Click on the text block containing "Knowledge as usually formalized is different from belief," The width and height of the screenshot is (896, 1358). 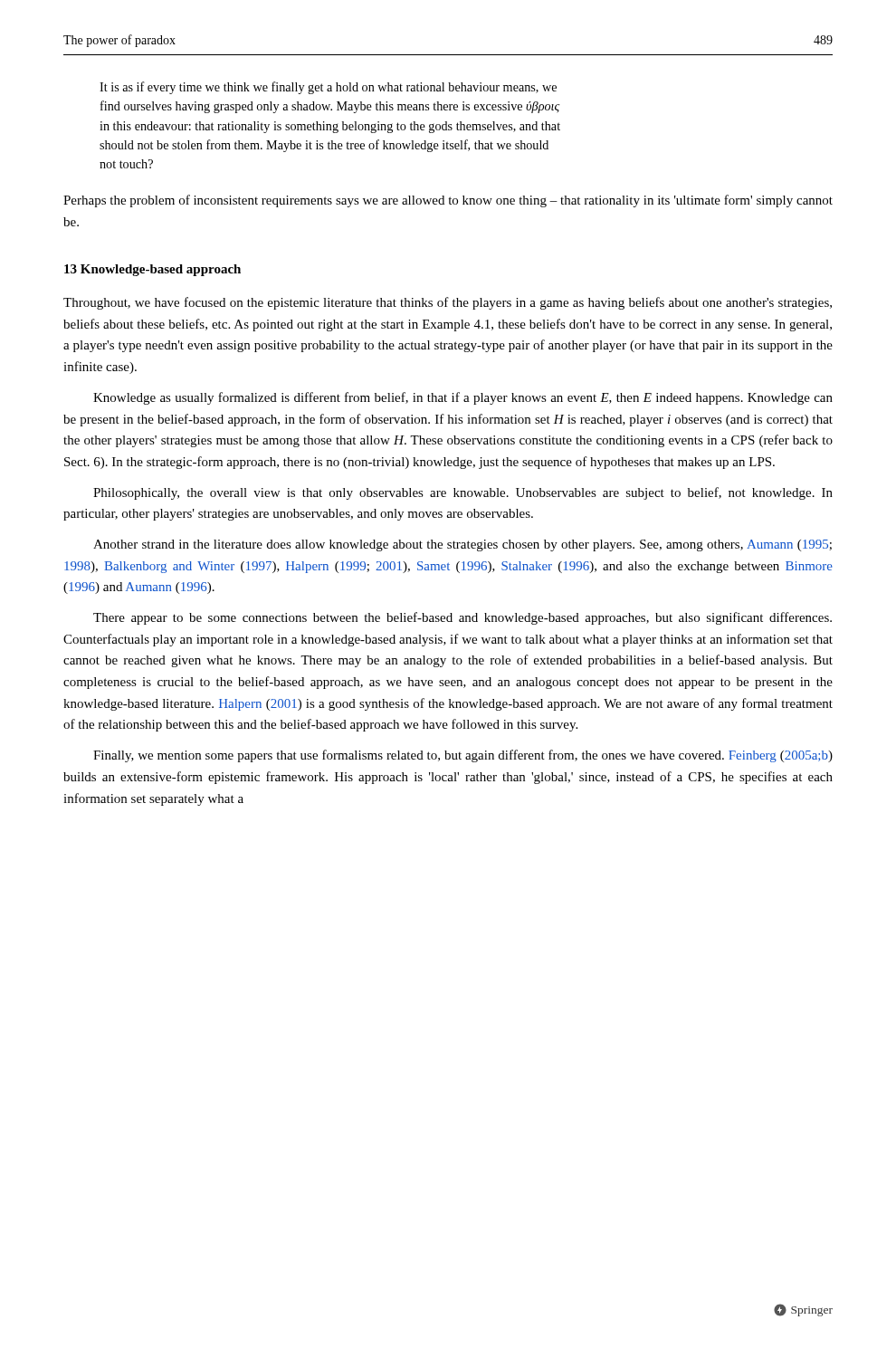448,429
